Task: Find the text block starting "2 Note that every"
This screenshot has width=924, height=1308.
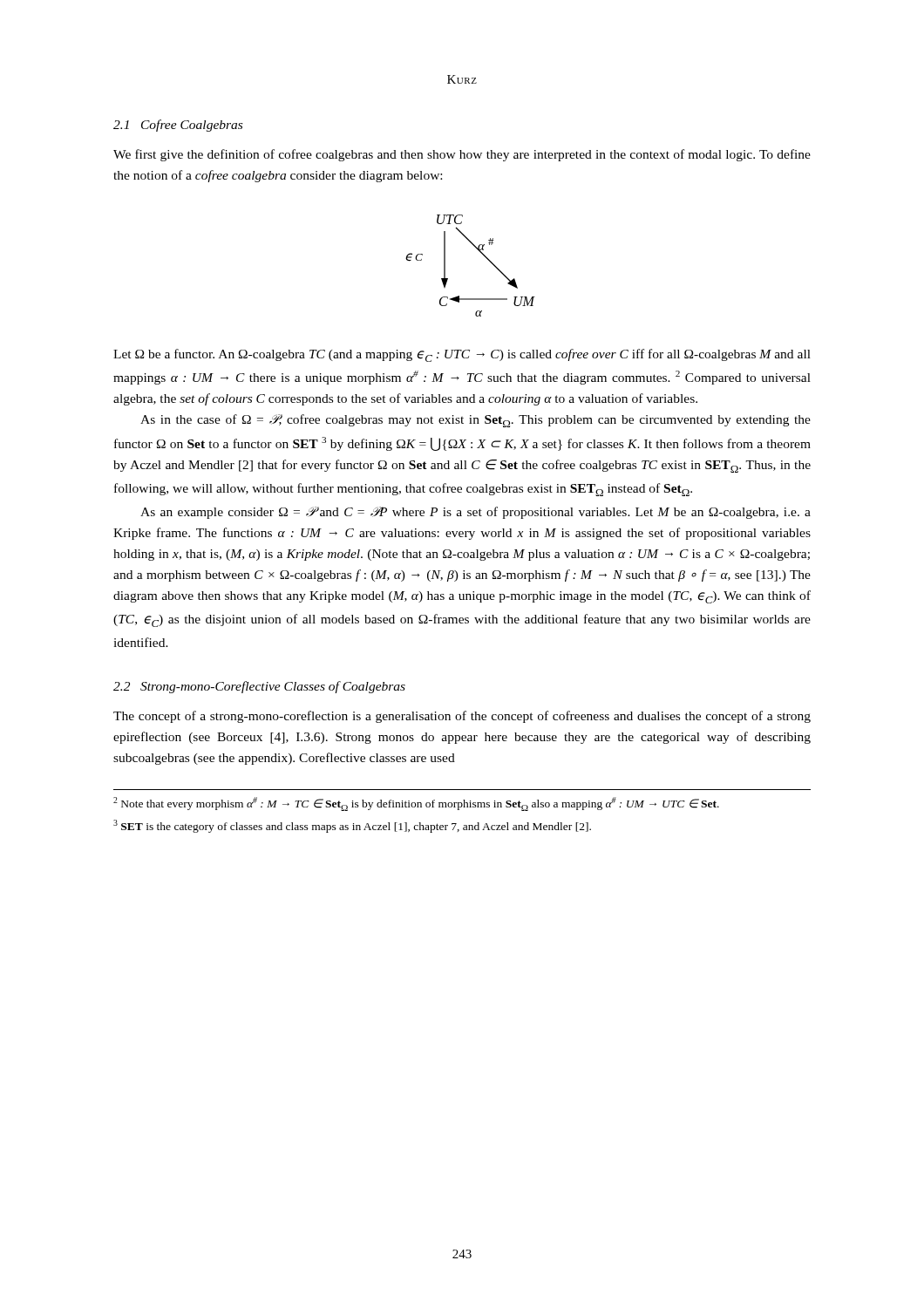Action: point(416,804)
